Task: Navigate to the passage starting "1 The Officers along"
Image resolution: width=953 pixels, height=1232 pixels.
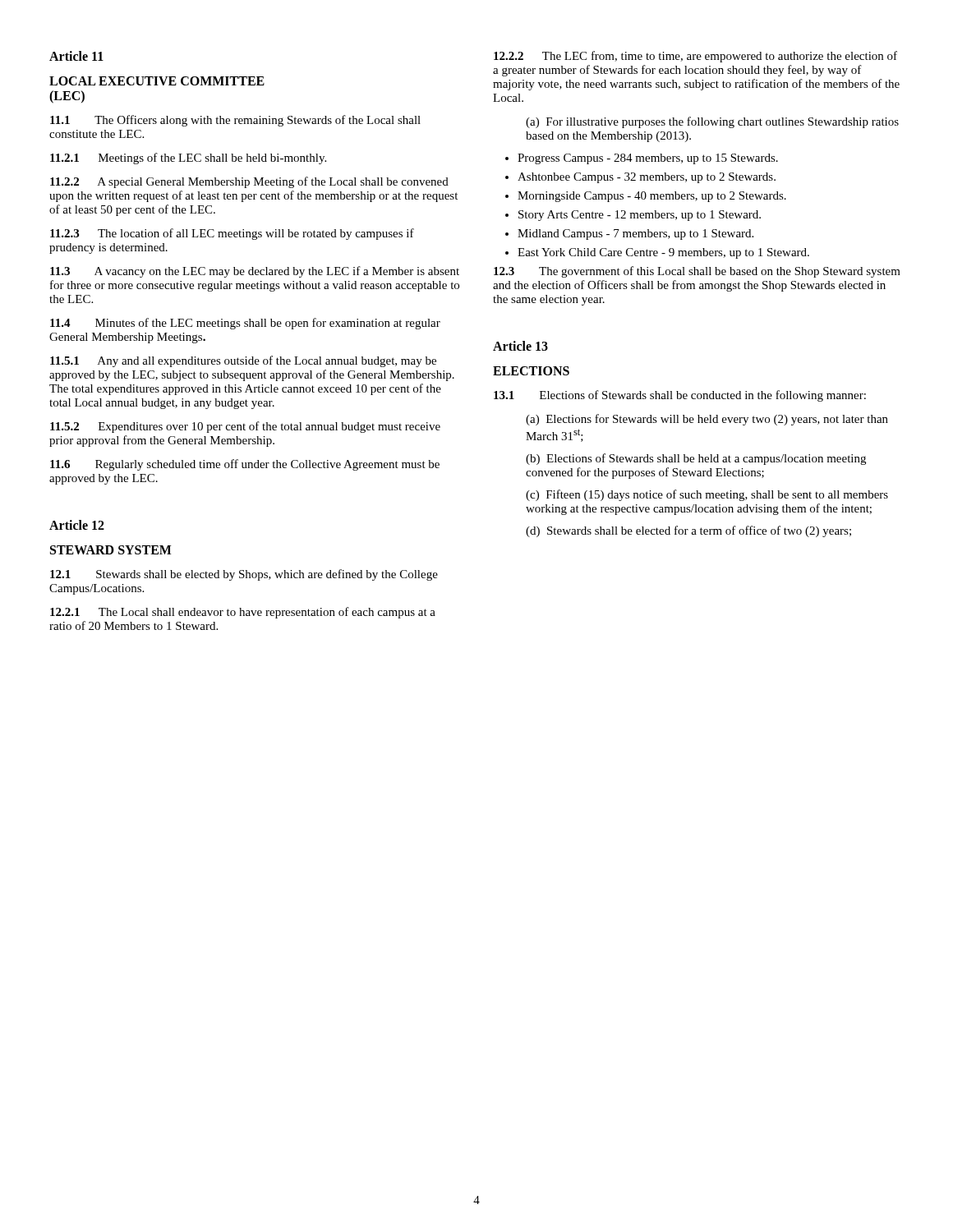Action: [x=235, y=127]
